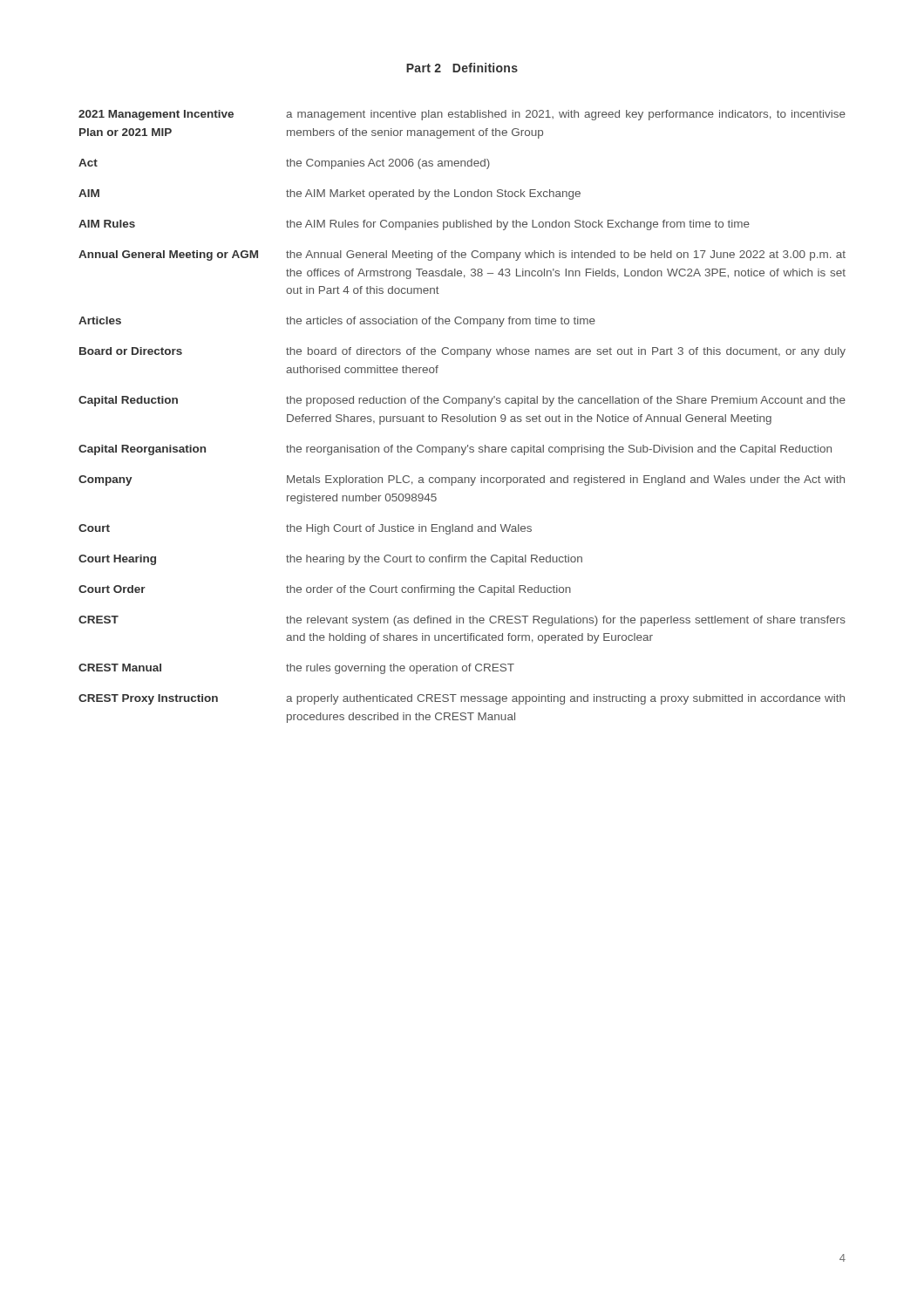This screenshot has width=924, height=1308.
Task: Locate the element starting "Annual General Meeting or AGM the Annual"
Action: coord(462,273)
